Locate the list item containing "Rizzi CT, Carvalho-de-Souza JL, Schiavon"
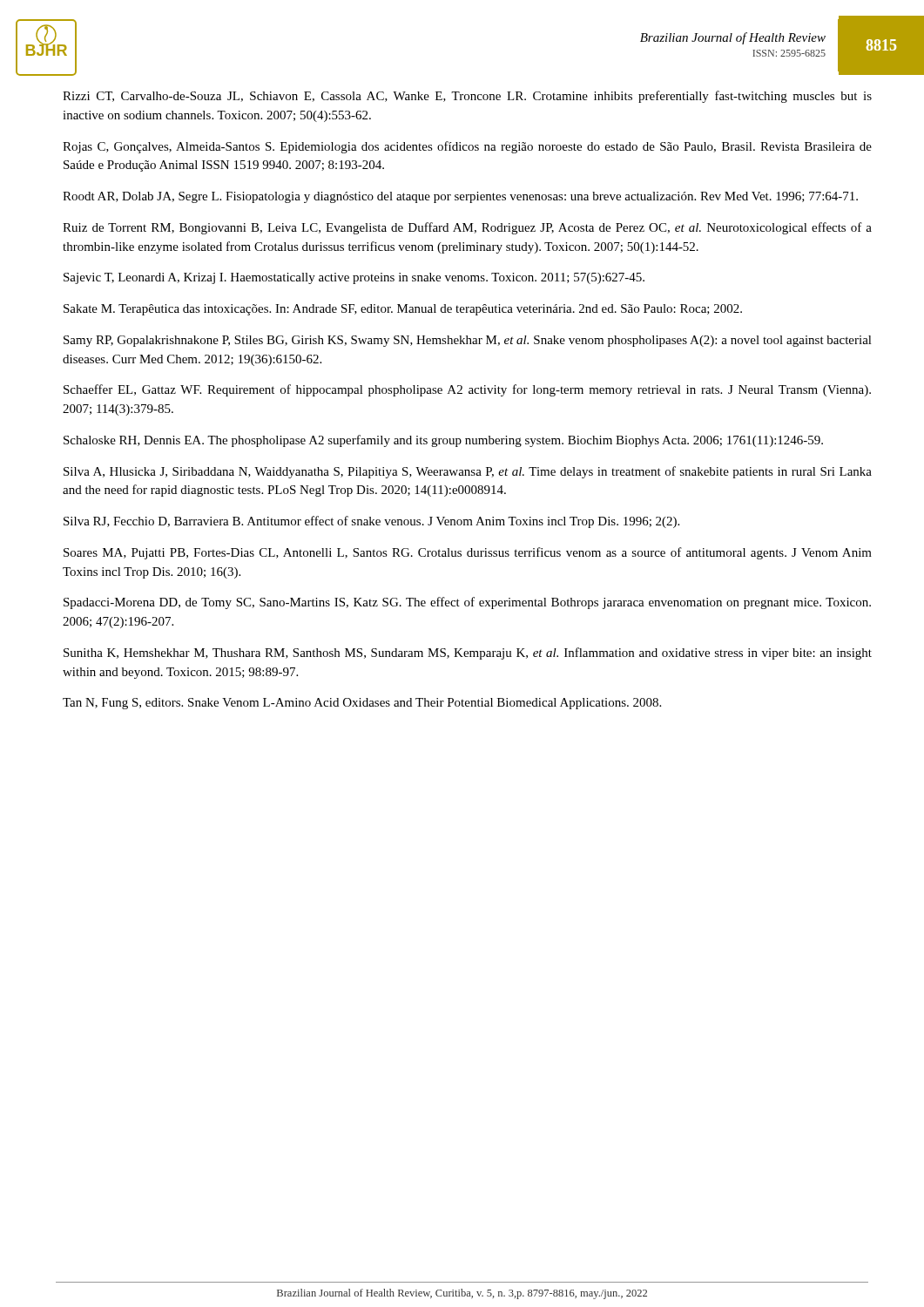This screenshot has width=924, height=1307. [x=467, y=105]
